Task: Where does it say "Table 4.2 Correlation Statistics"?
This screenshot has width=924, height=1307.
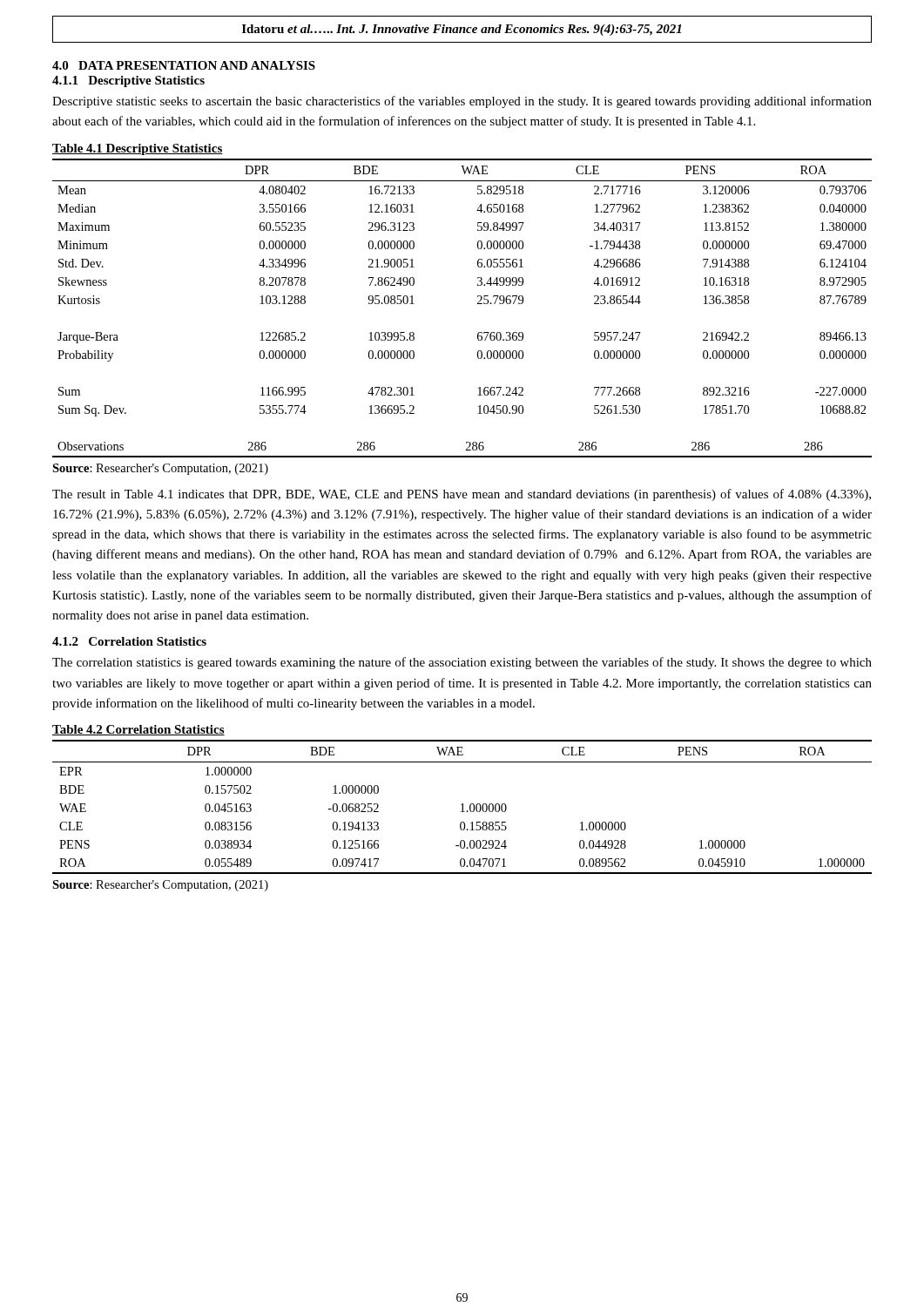Action: [x=138, y=729]
